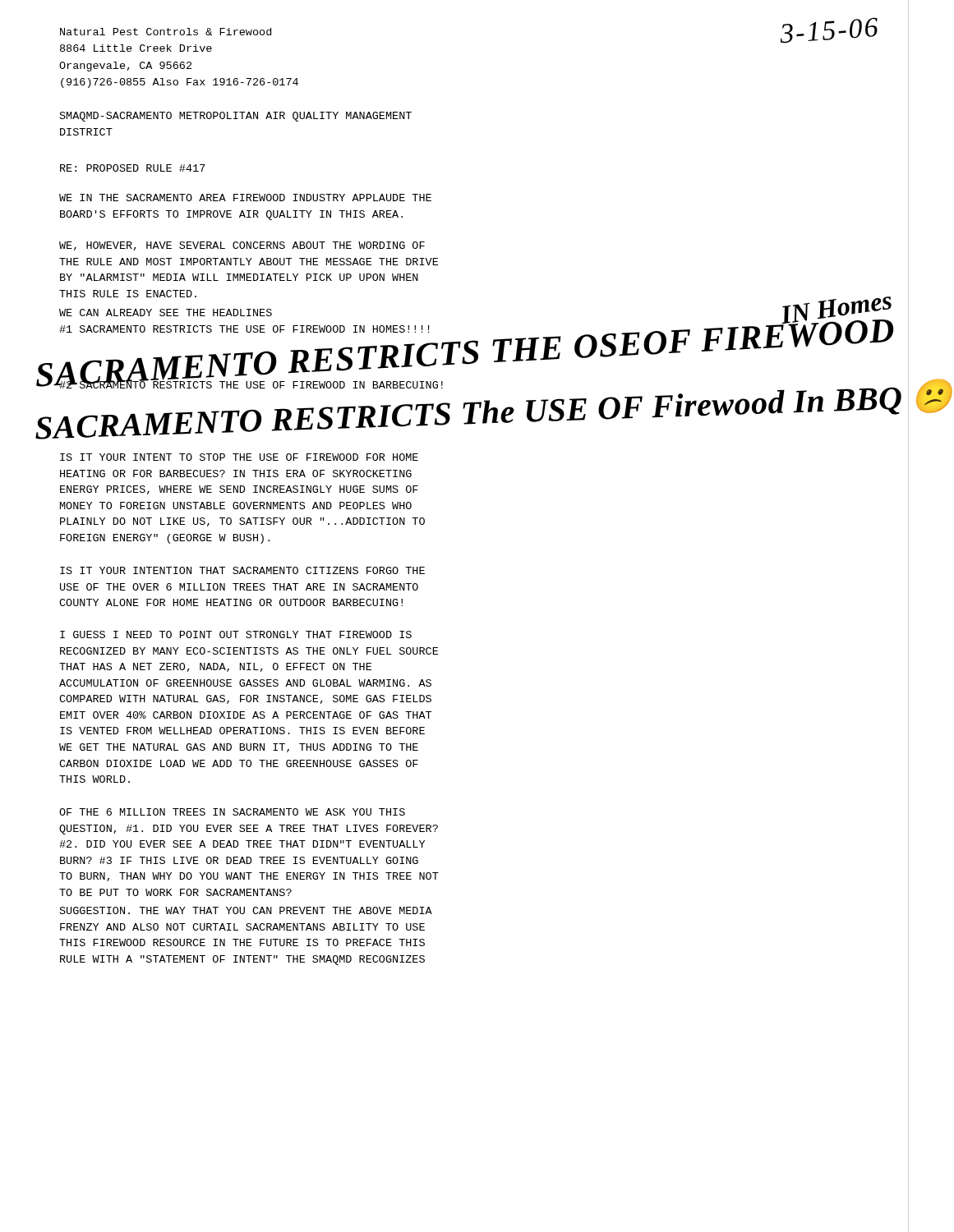Locate the block of text that opens with "SUGGESTION. THE WAY THAT YOU CAN PREVENT THE"
The height and width of the screenshot is (1232, 954).
pyautogui.click(x=246, y=935)
